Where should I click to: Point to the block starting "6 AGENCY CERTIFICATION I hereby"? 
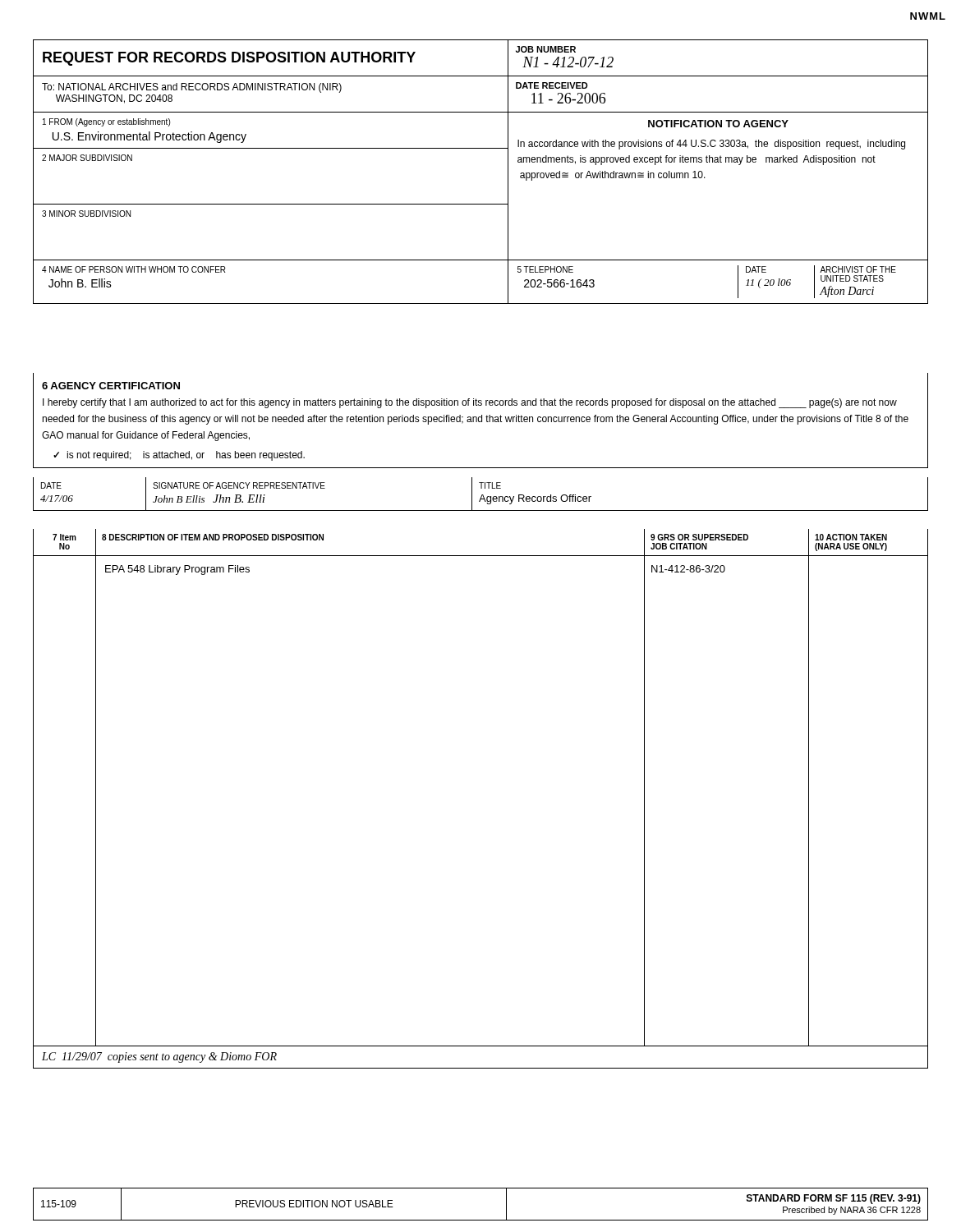tap(480, 420)
